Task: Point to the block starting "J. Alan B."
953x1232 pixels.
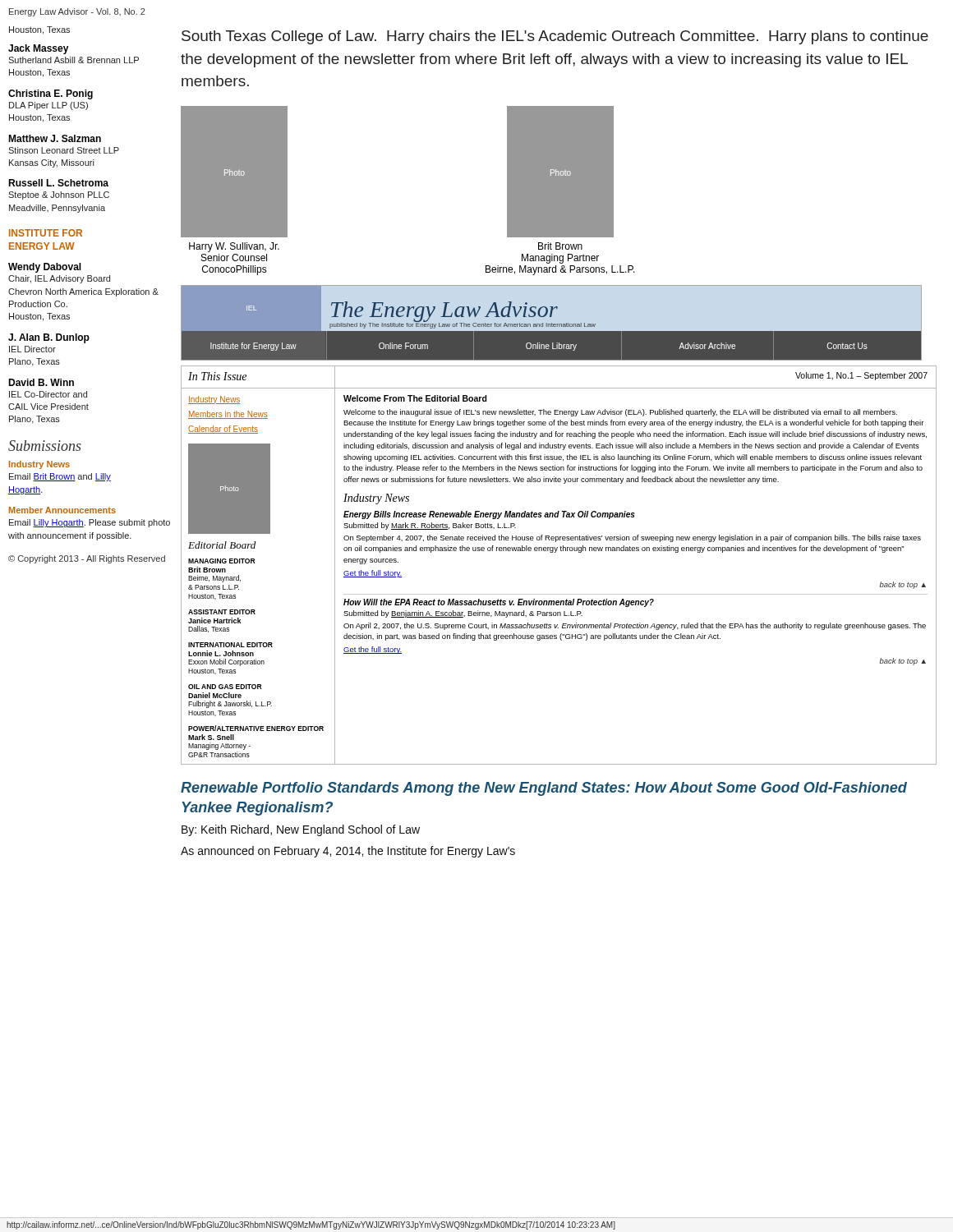Action: tap(90, 350)
